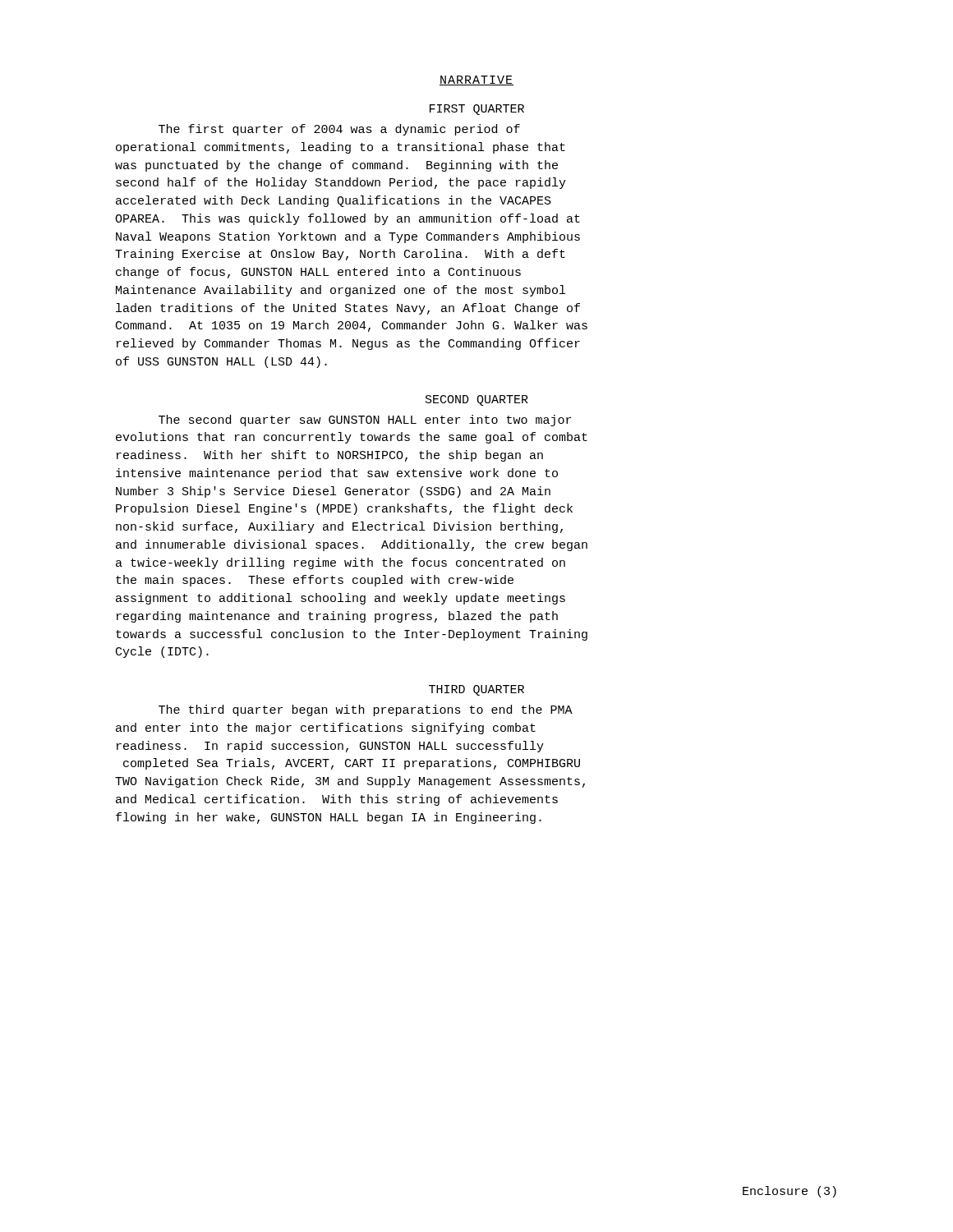This screenshot has height=1232, width=953.
Task: Locate the block of text that opens with "The first quarter"
Action: pos(352,246)
